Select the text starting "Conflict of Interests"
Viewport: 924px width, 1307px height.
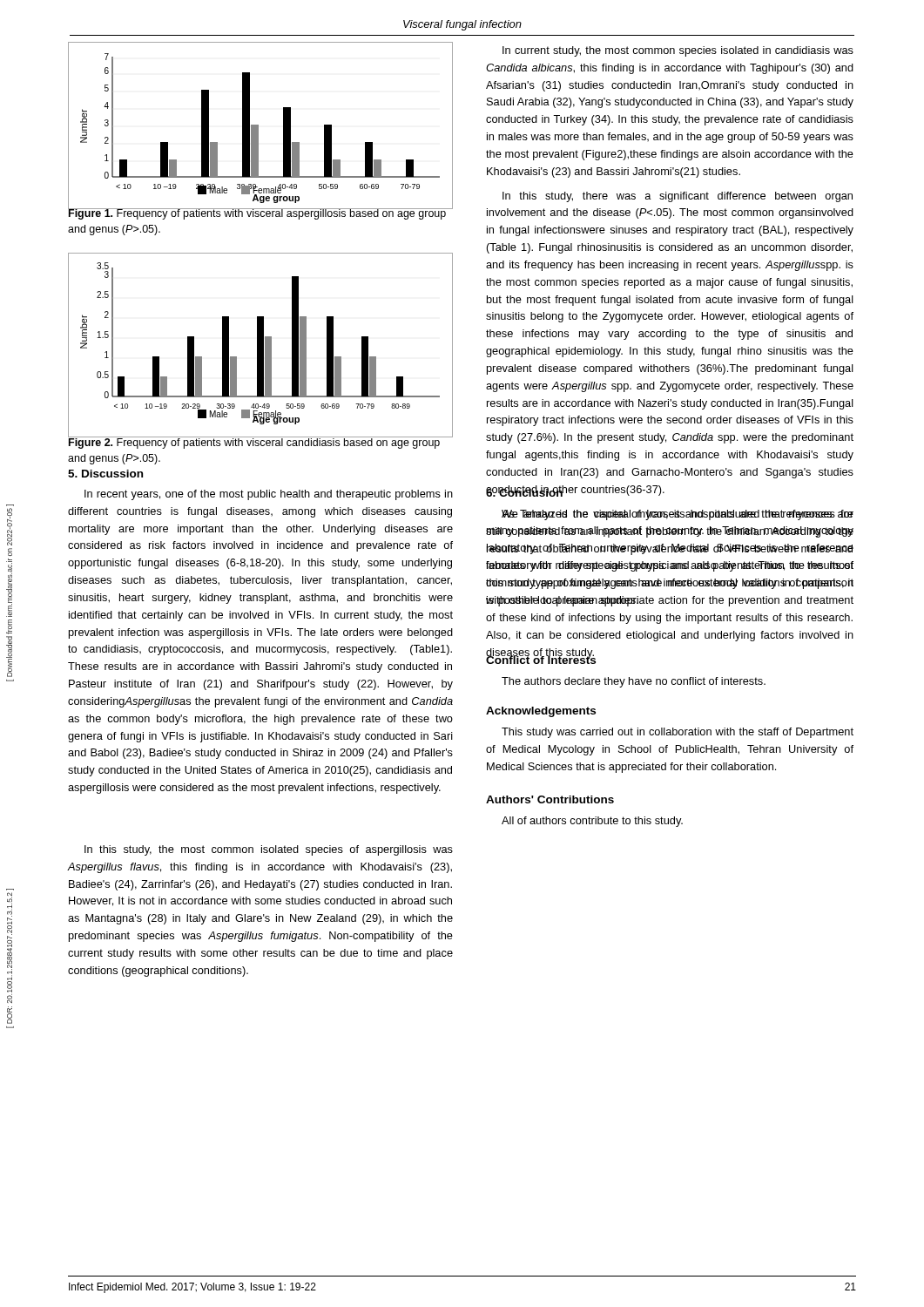[541, 660]
